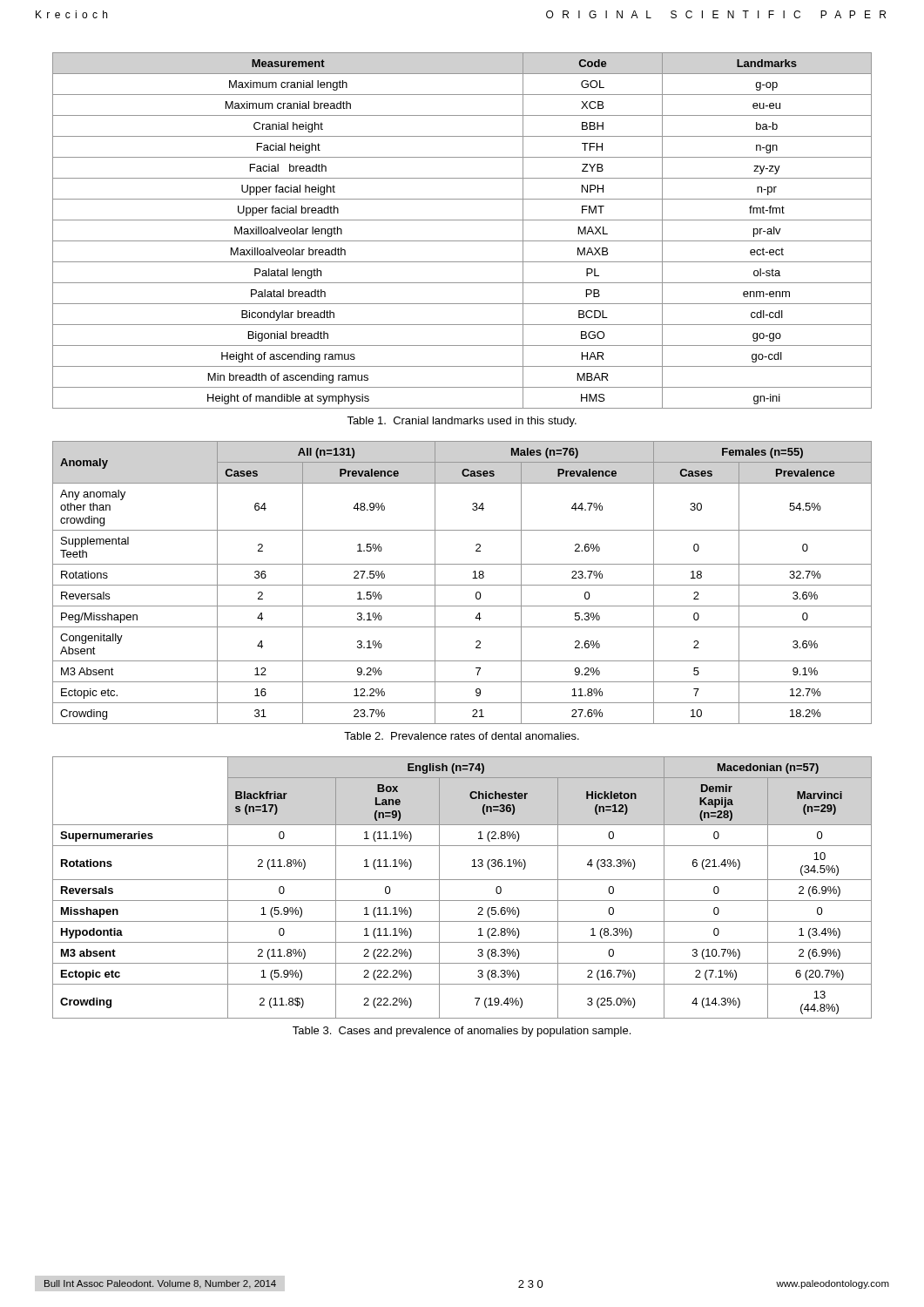Find the table that mentions "M3 Absent"
Screen dimensions: 1307x924
(462, 582)
